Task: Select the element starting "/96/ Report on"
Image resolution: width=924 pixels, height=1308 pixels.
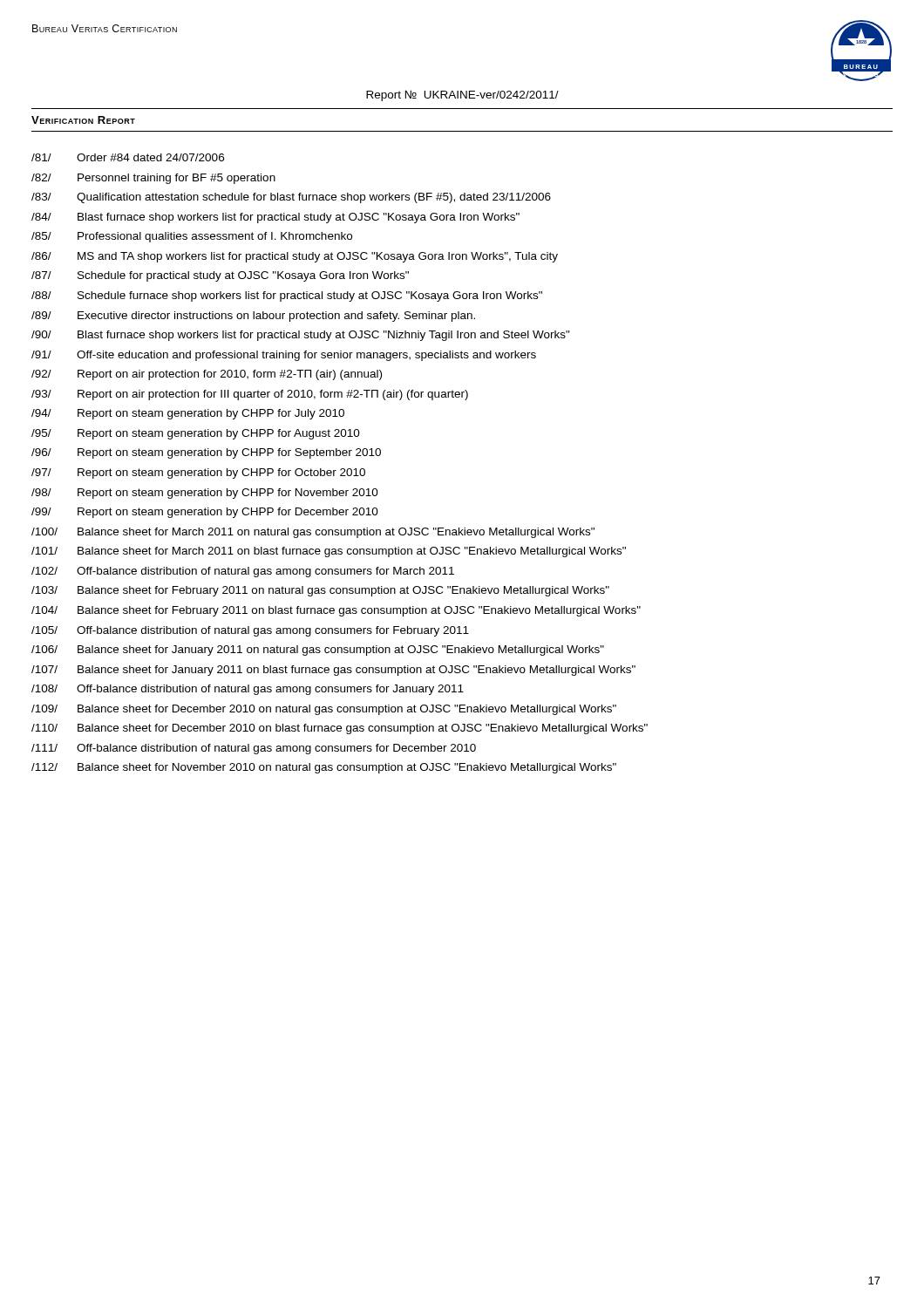Action: coord(206,453)
